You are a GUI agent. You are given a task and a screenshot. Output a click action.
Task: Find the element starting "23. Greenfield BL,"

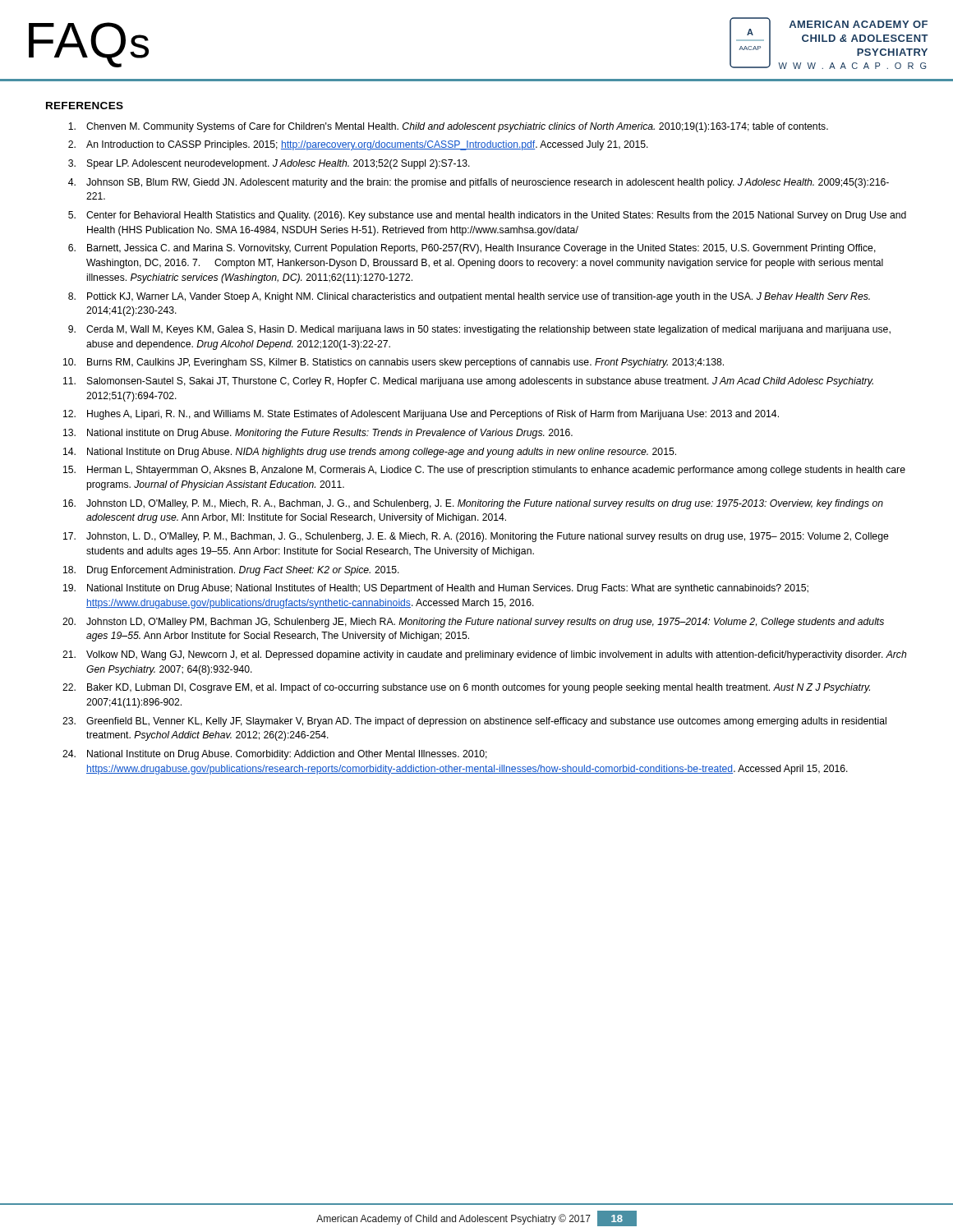coord(476,729)
